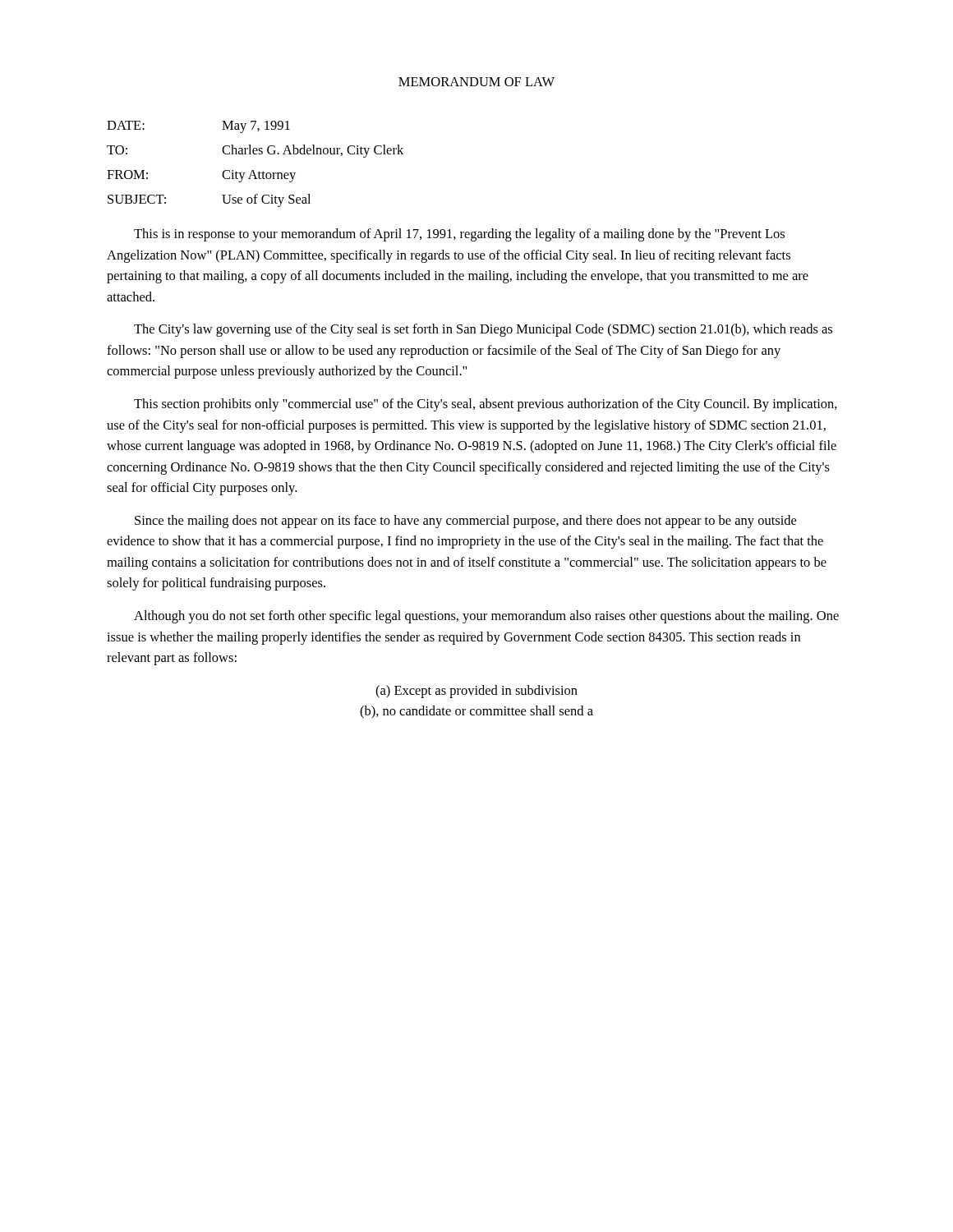Find the text block starting "MEMORANDUM OF LAW"
This screenshot has height=1232, width=953.
coord(476,82)
